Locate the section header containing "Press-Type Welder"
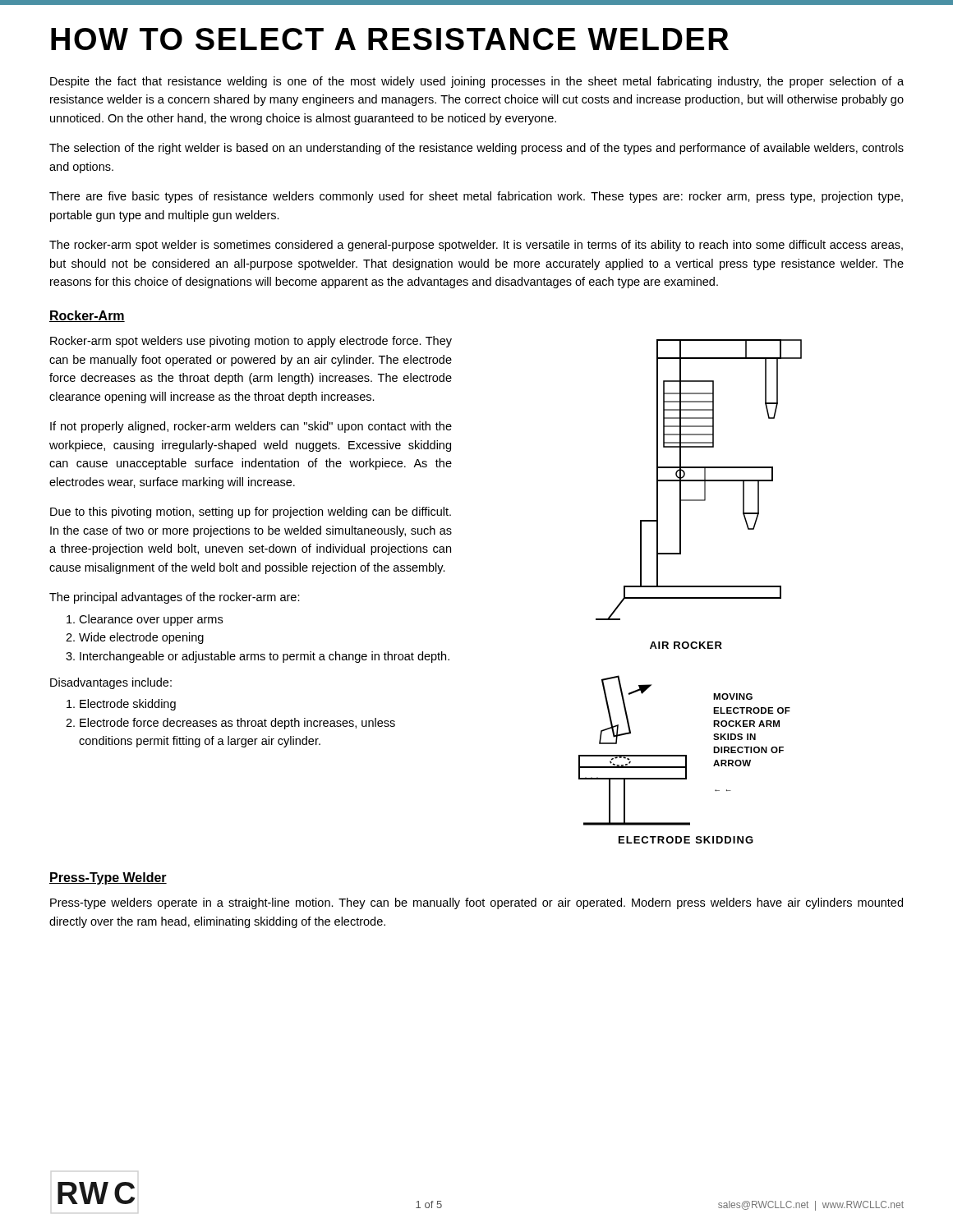953x1232 pixels. click(x=108, y=878)
